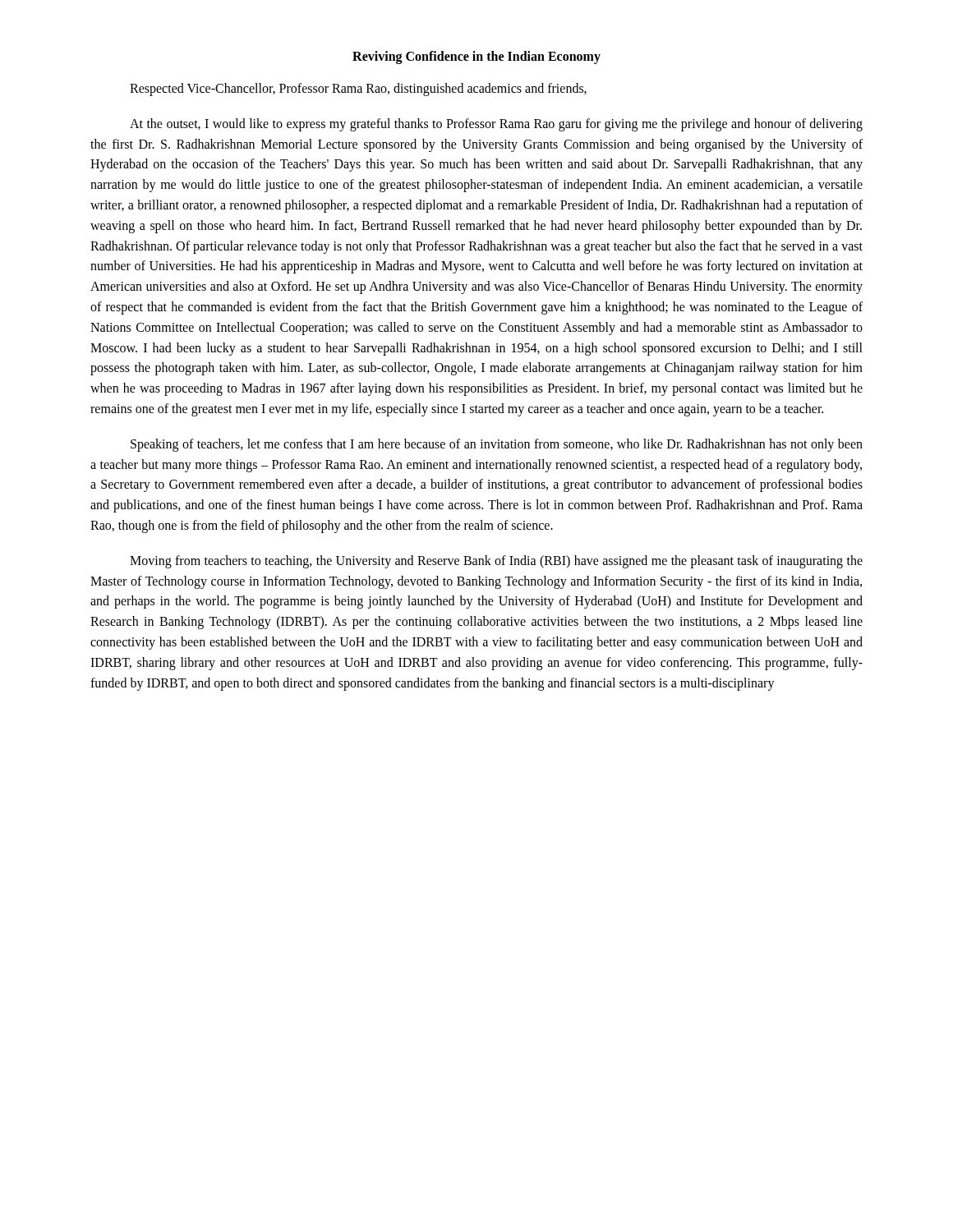This screenshot has height=1232, width=953.
Task: Where is the passage that starts "Respected Vice-Chancellor, Professor"?
Action: tap(358, 88)
